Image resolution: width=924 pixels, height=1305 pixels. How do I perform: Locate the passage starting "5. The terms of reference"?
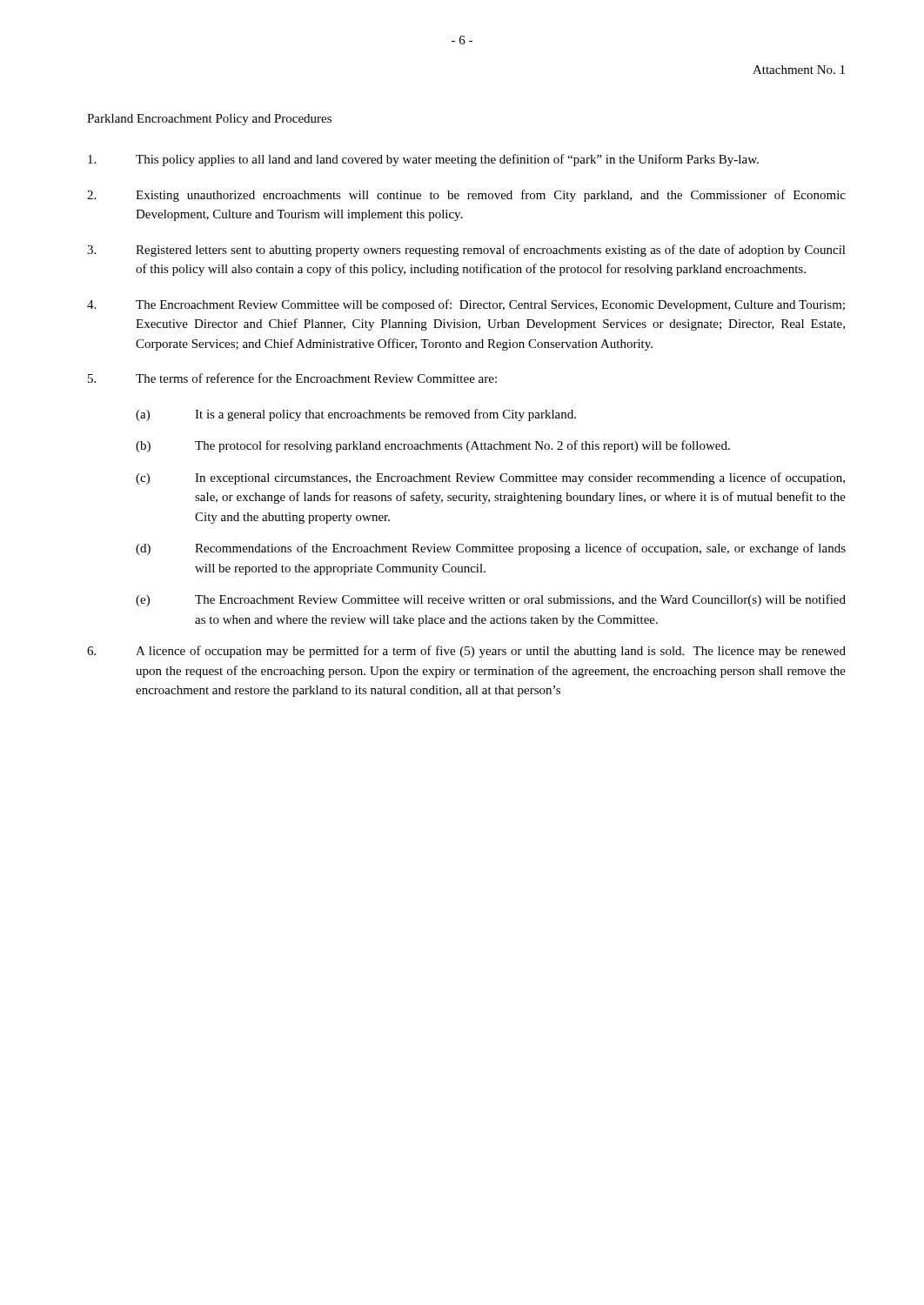click(x=466, y=379)
